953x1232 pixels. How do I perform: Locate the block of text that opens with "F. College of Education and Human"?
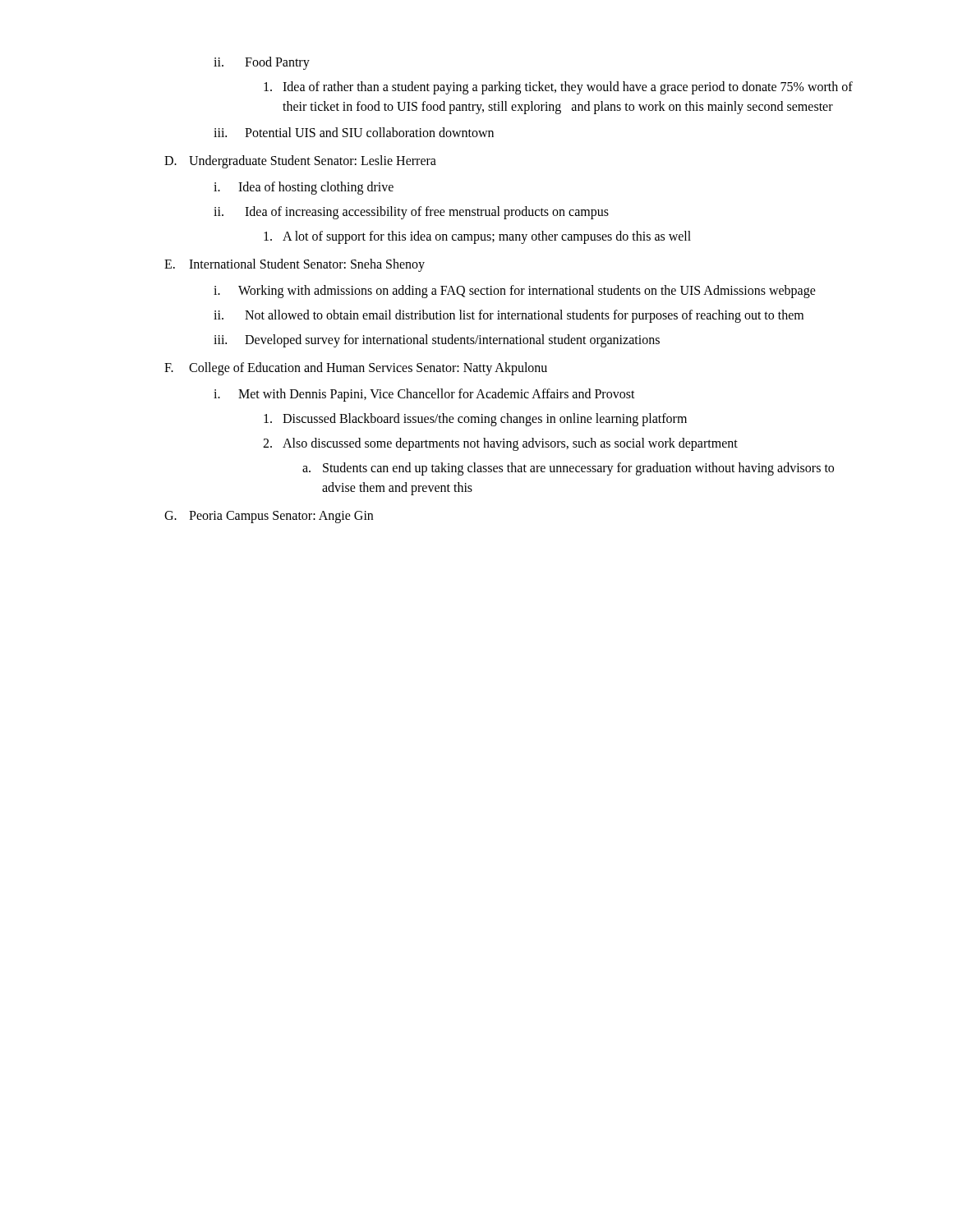[509, 368]
